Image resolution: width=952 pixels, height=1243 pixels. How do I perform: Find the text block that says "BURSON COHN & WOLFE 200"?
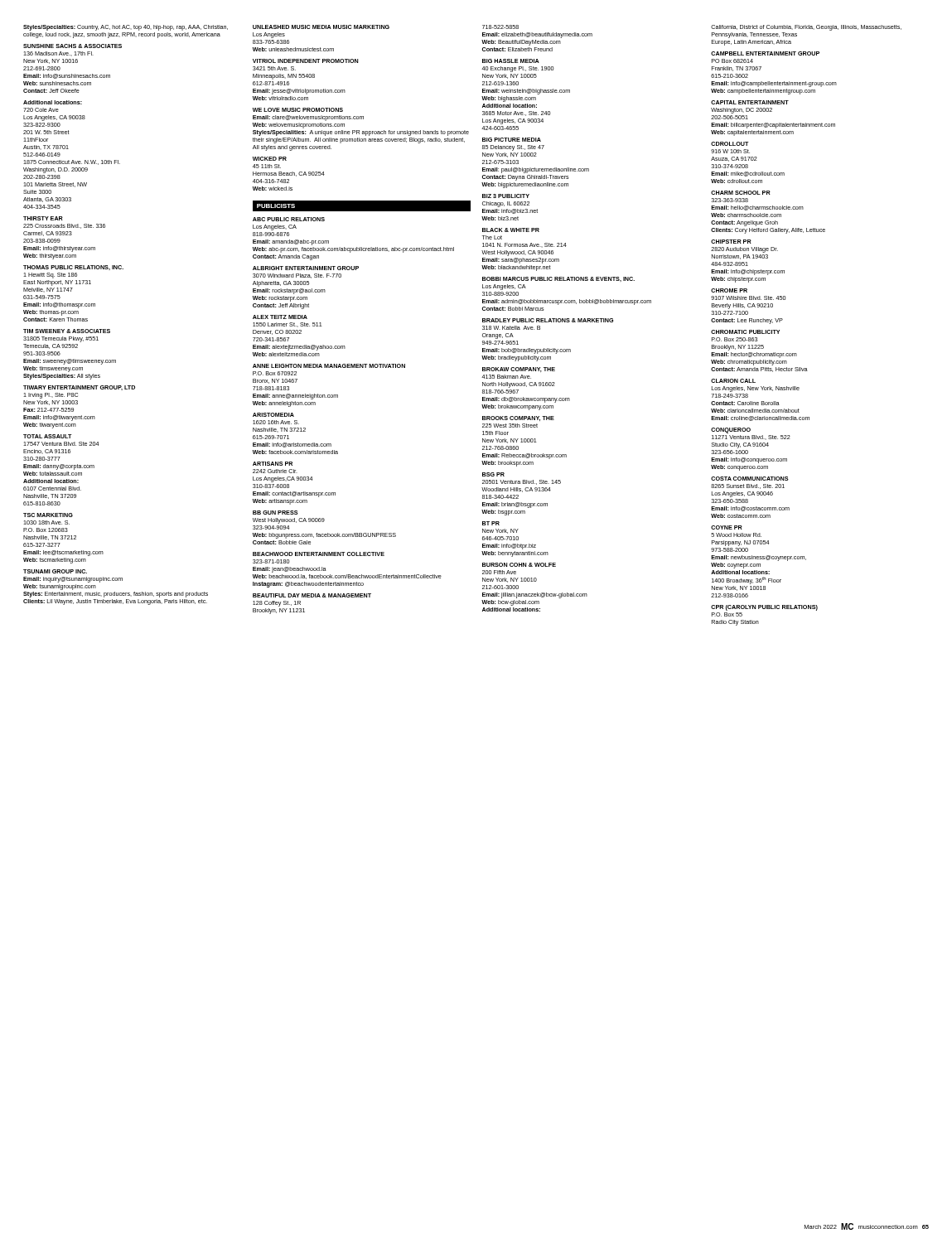click(591, 587)
